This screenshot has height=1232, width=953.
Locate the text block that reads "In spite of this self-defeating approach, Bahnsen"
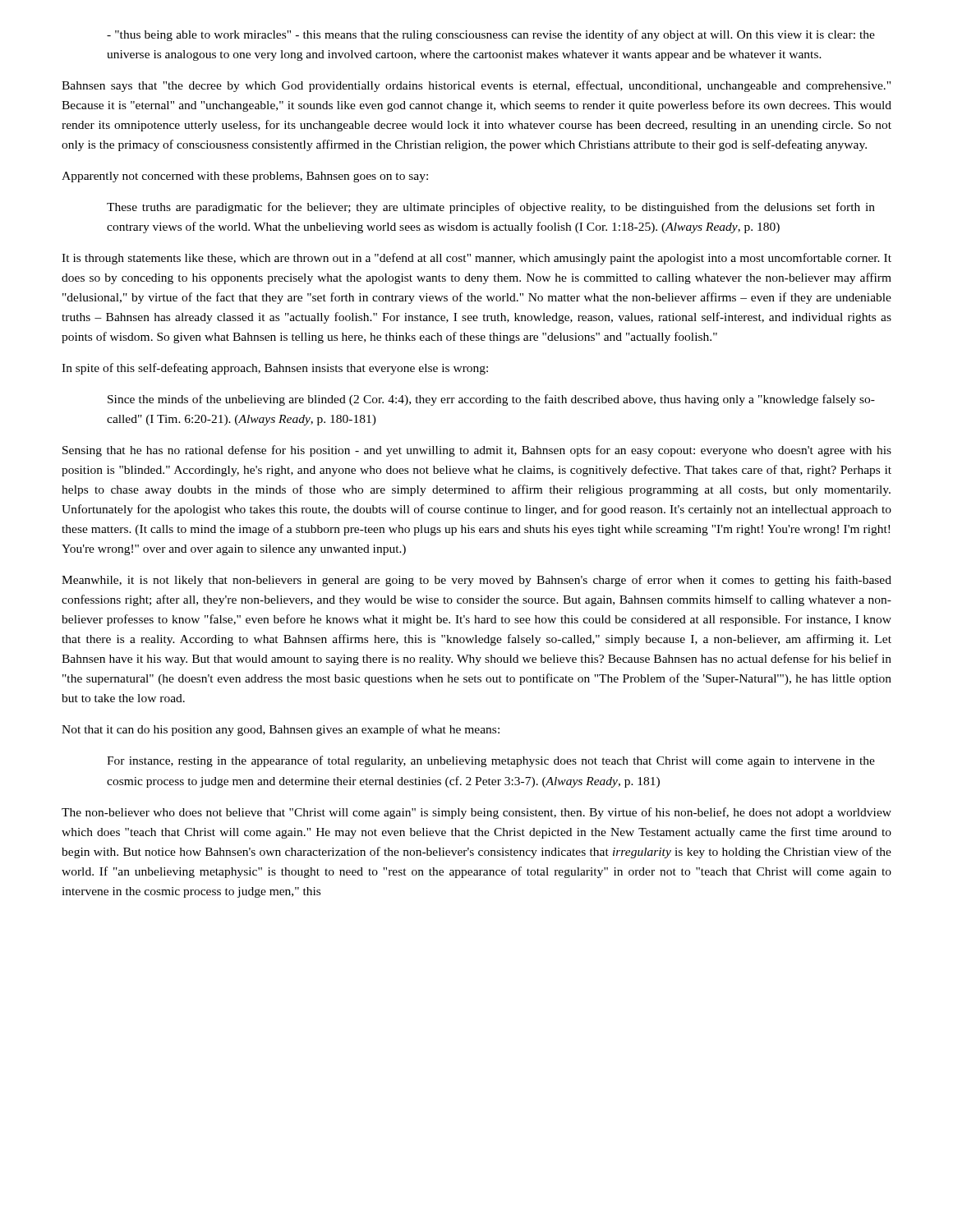(476, 368)
